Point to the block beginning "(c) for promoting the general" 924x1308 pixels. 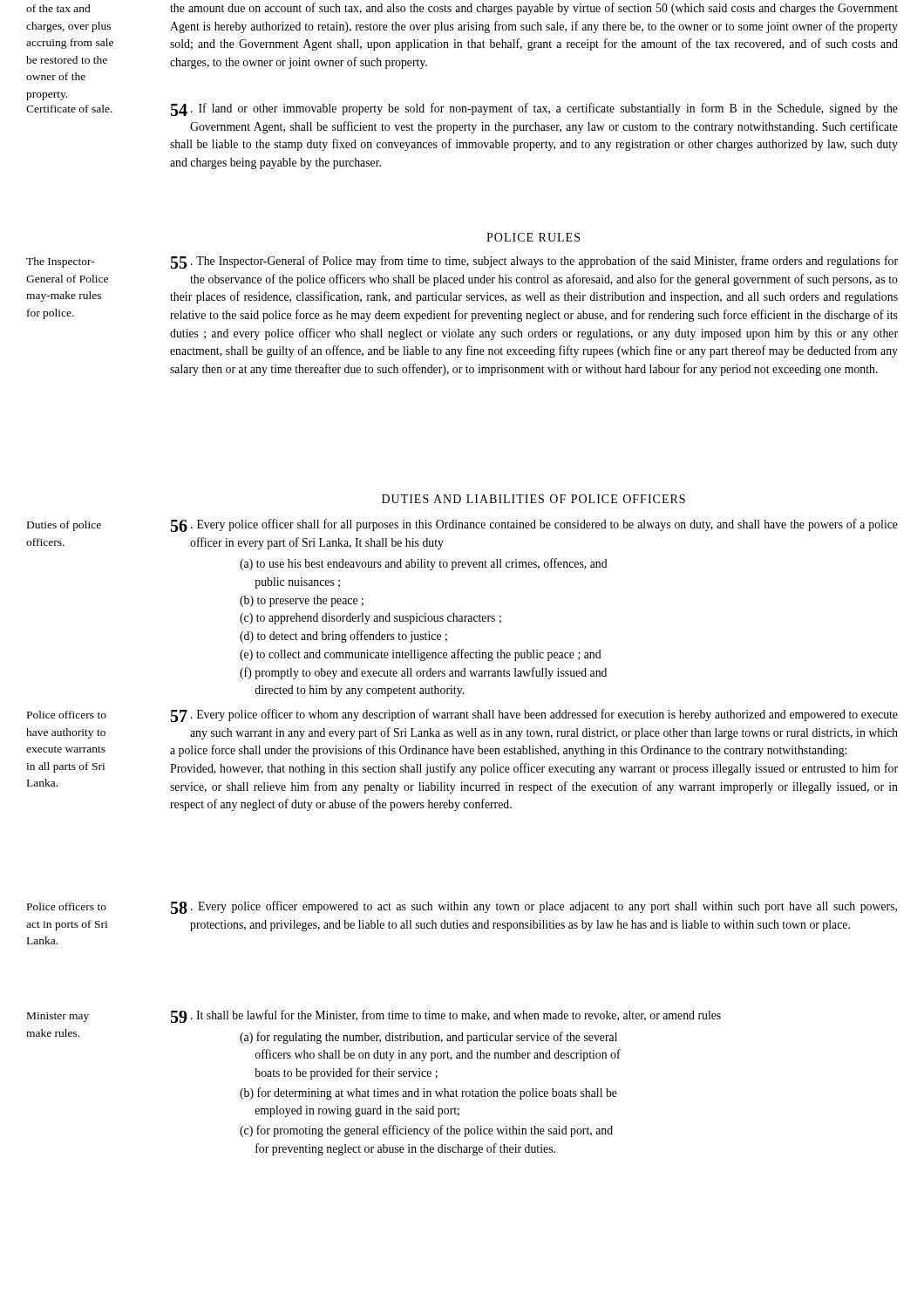tap(426, 1140)
